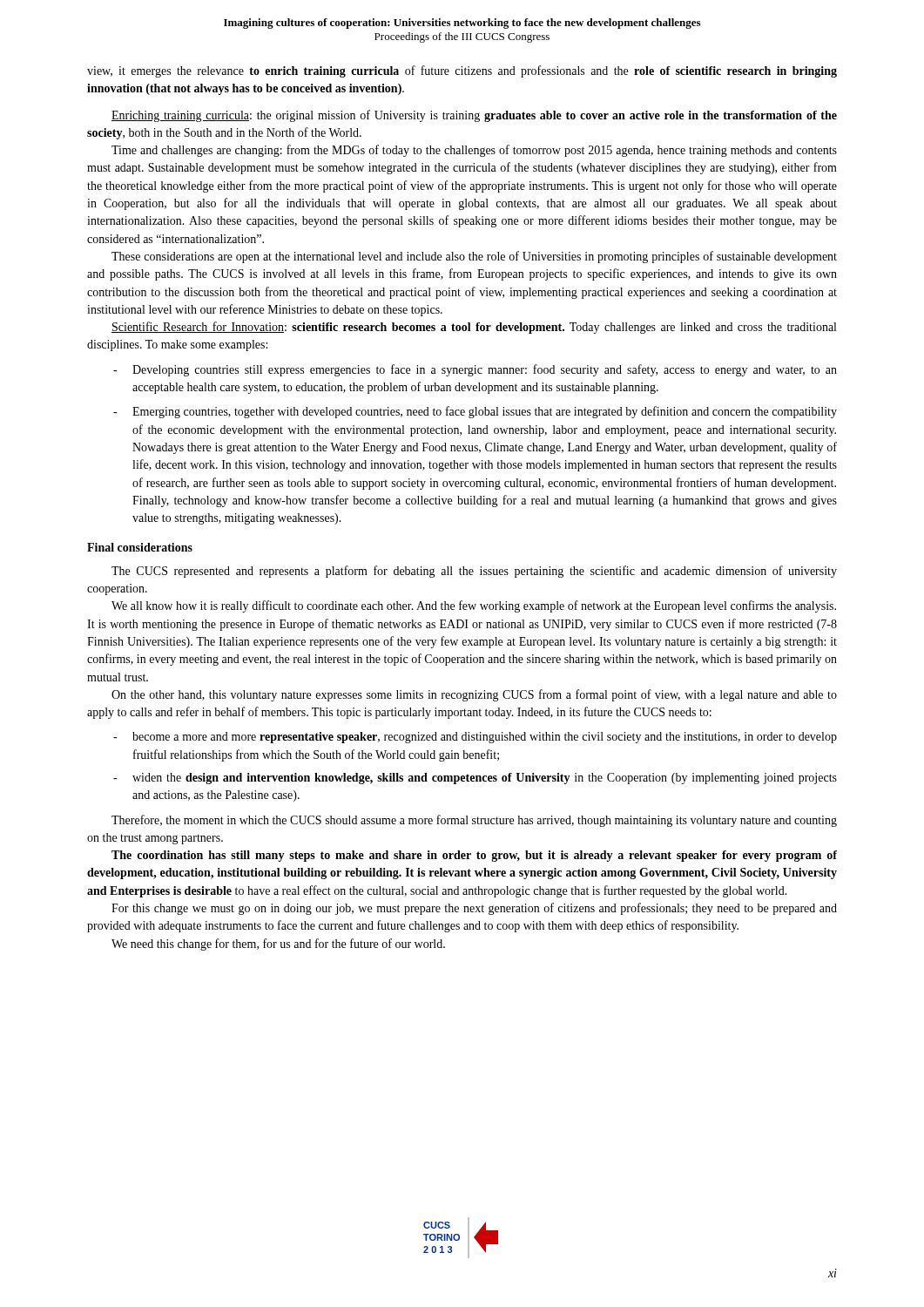Select the text block containing "Scientific Research for"
The image size is (924, 1307).
click(x=462, y=337)
